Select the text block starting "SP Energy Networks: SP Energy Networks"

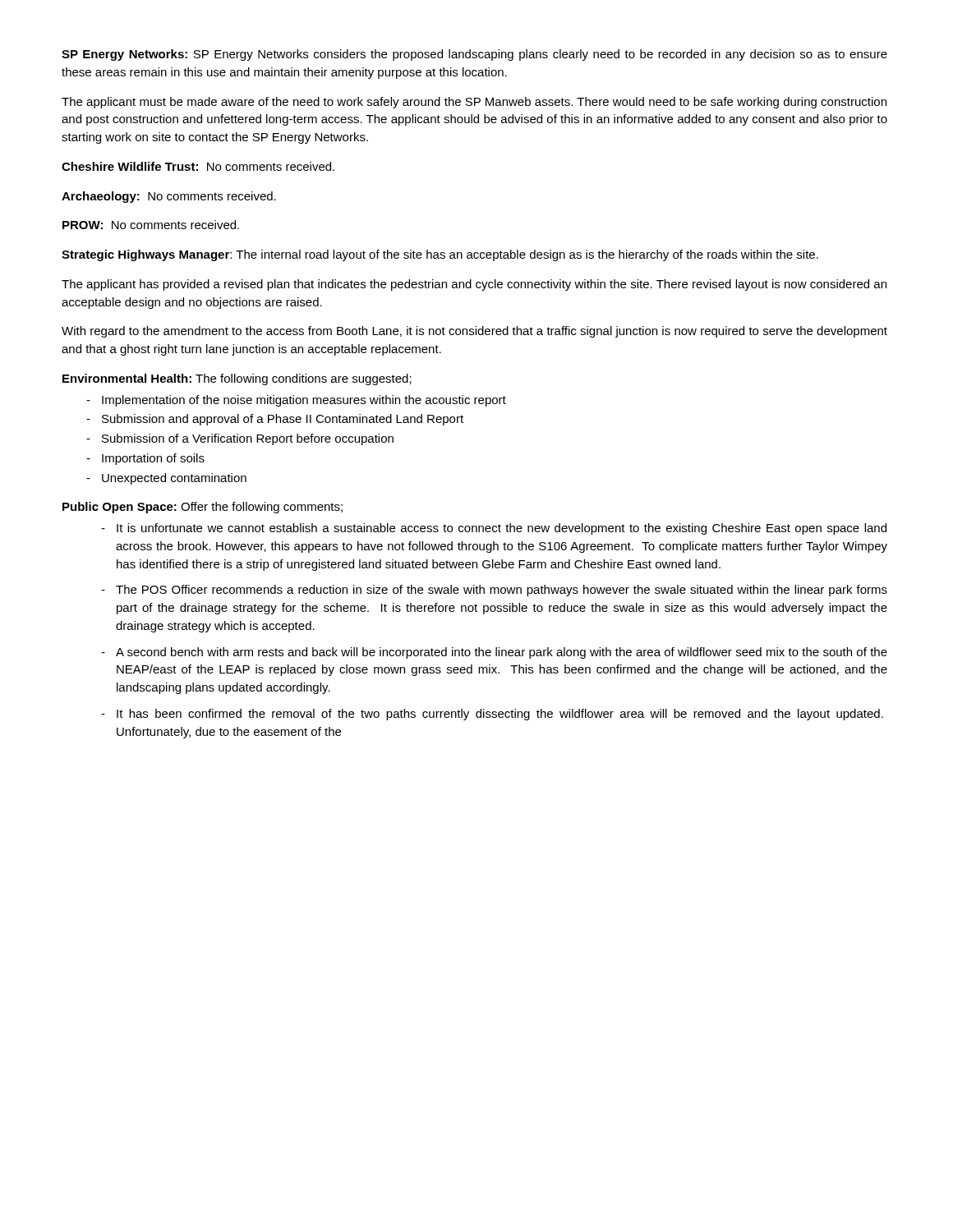(x=474, y=63)
